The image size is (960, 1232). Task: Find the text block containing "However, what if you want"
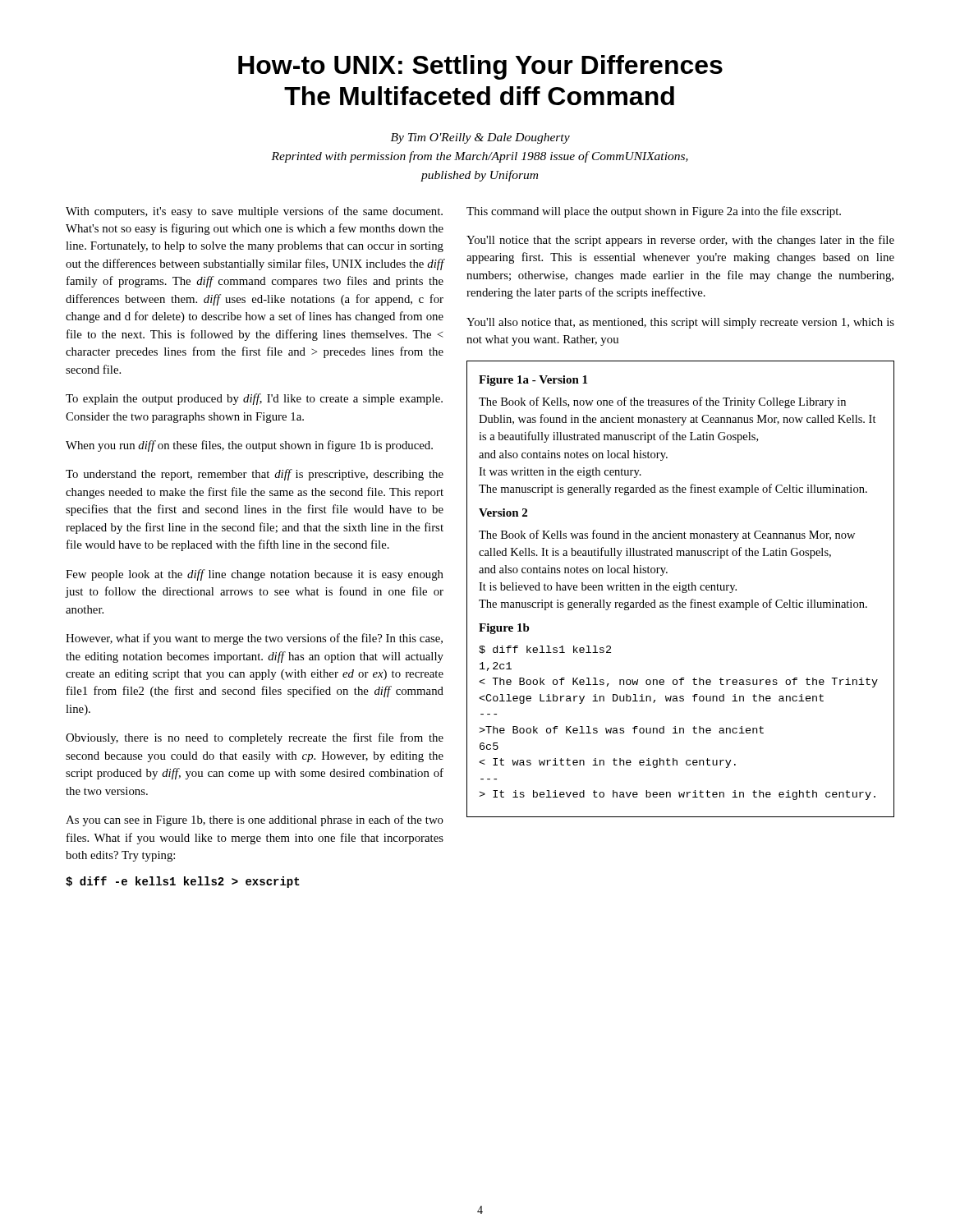click(255, 673)
